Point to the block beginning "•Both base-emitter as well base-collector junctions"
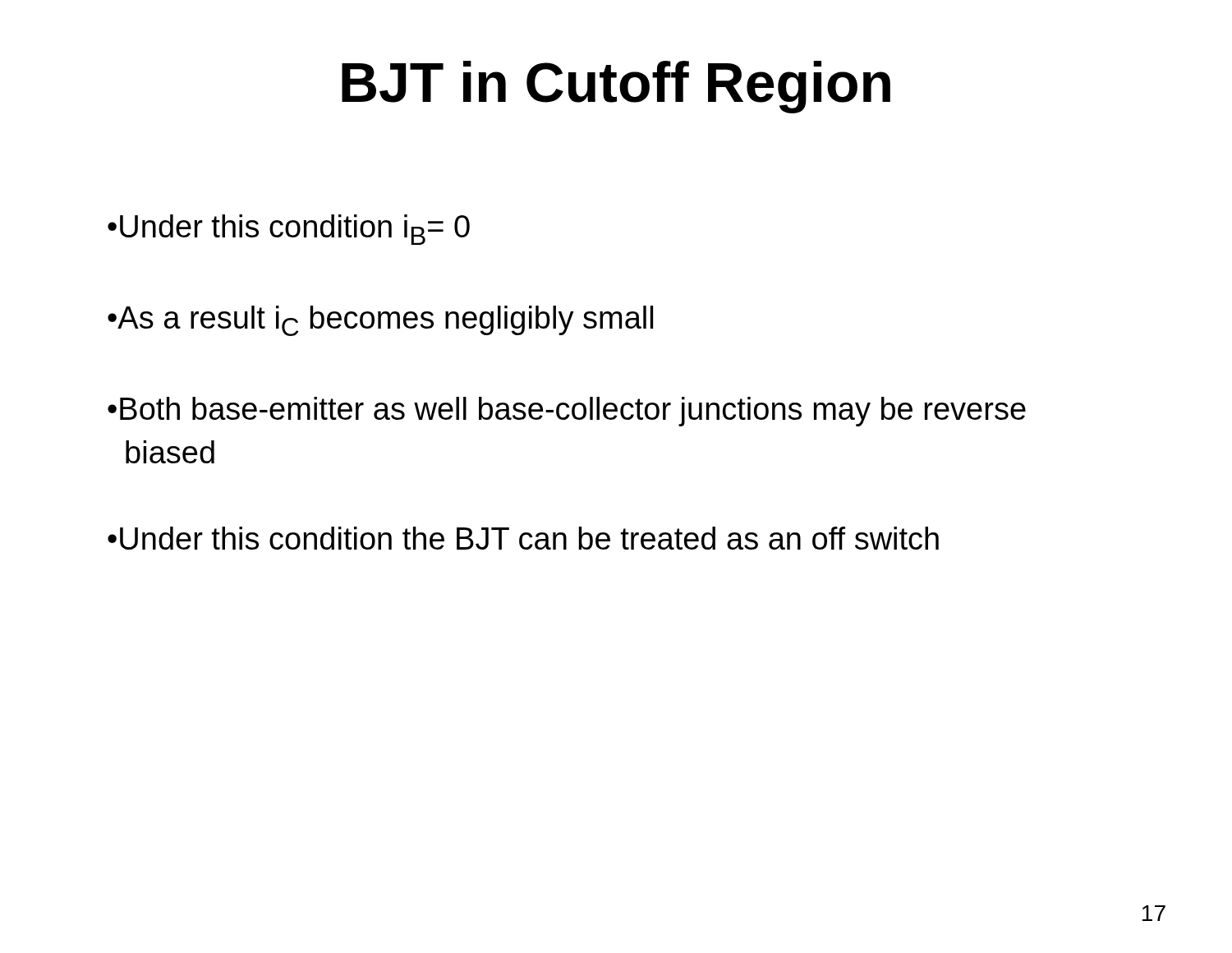 point(567,431)
